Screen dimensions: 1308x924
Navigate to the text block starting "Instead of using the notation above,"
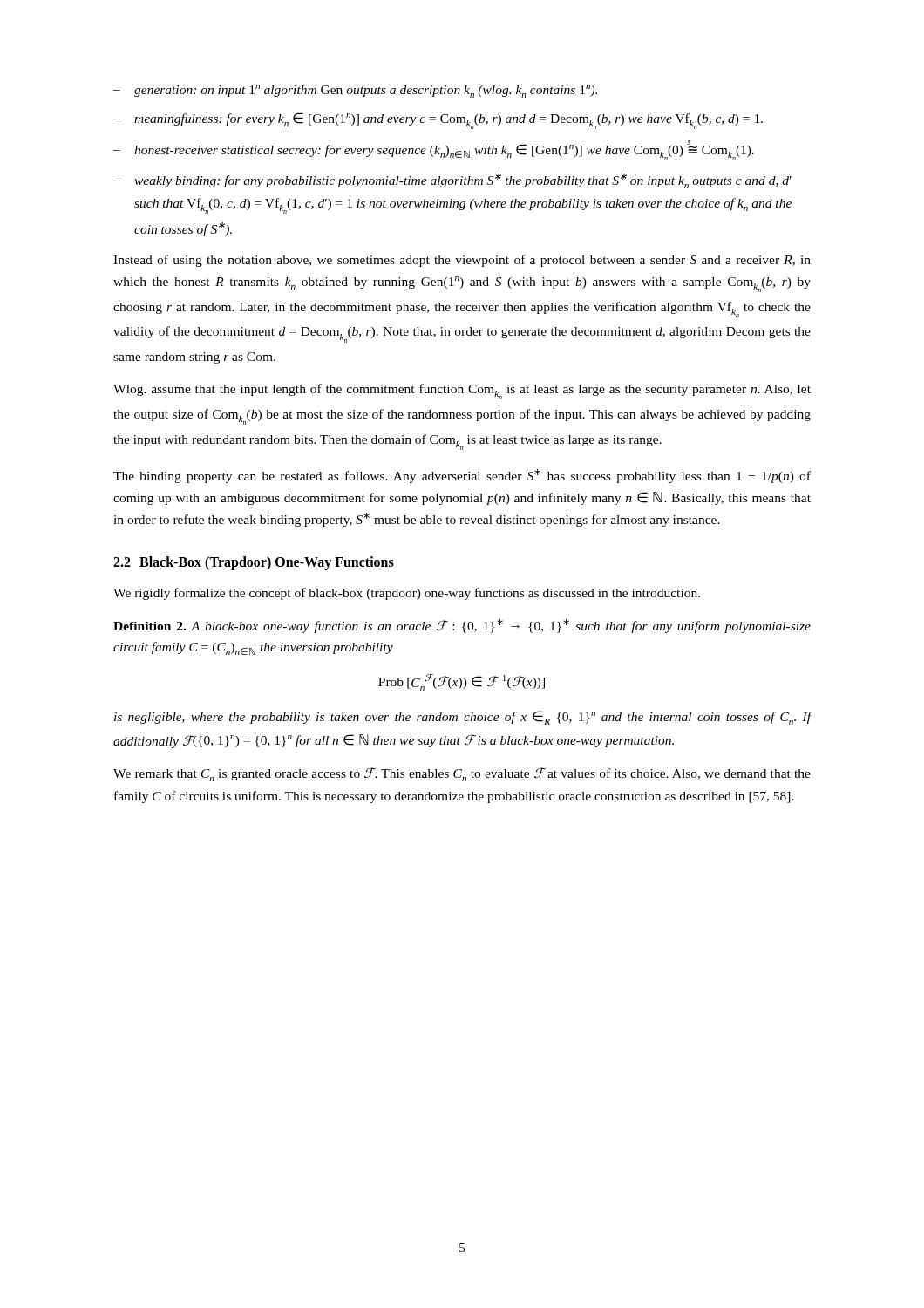tap(462, 308)
